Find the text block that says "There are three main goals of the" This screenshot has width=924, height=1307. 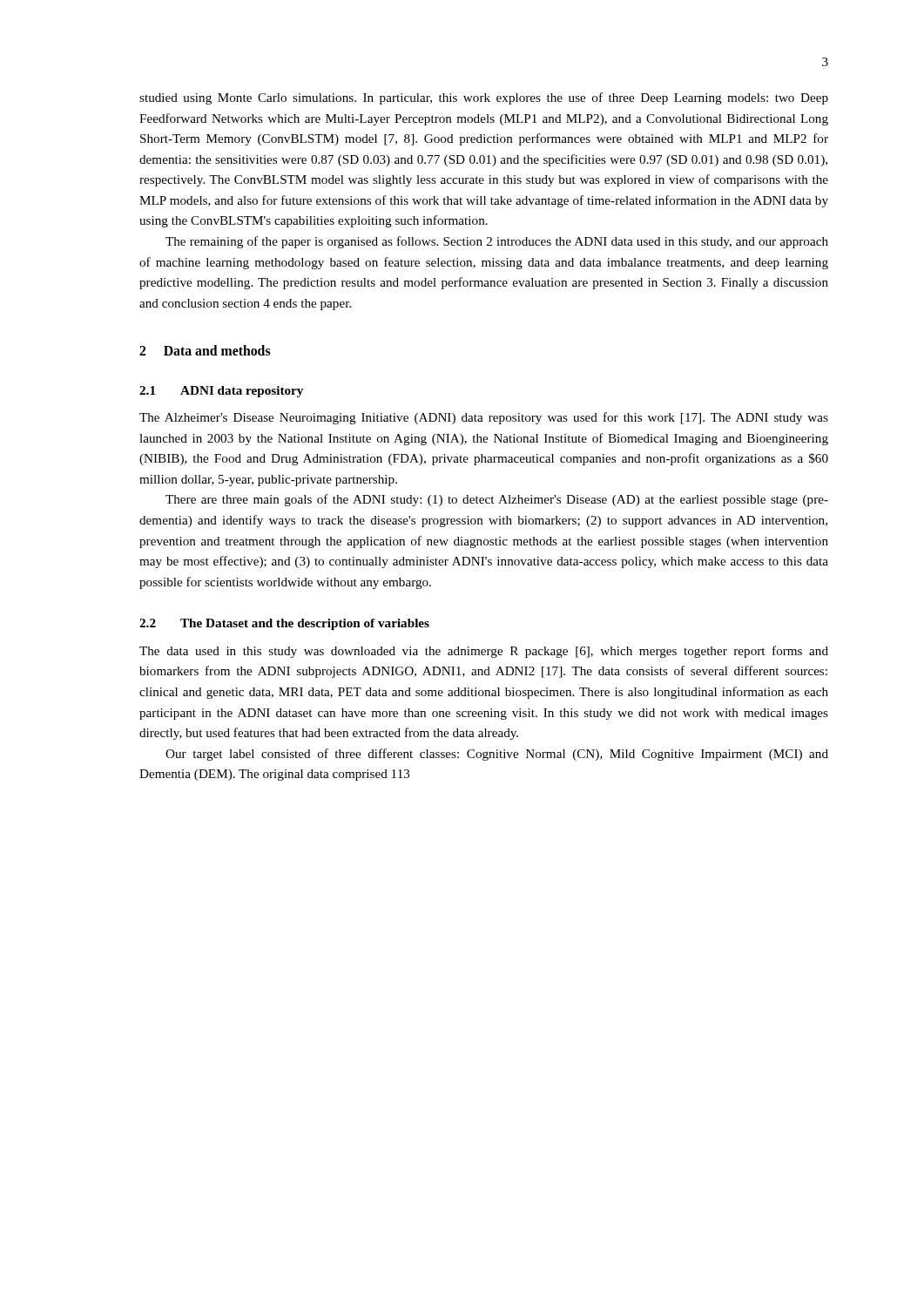tap(484, 540)
